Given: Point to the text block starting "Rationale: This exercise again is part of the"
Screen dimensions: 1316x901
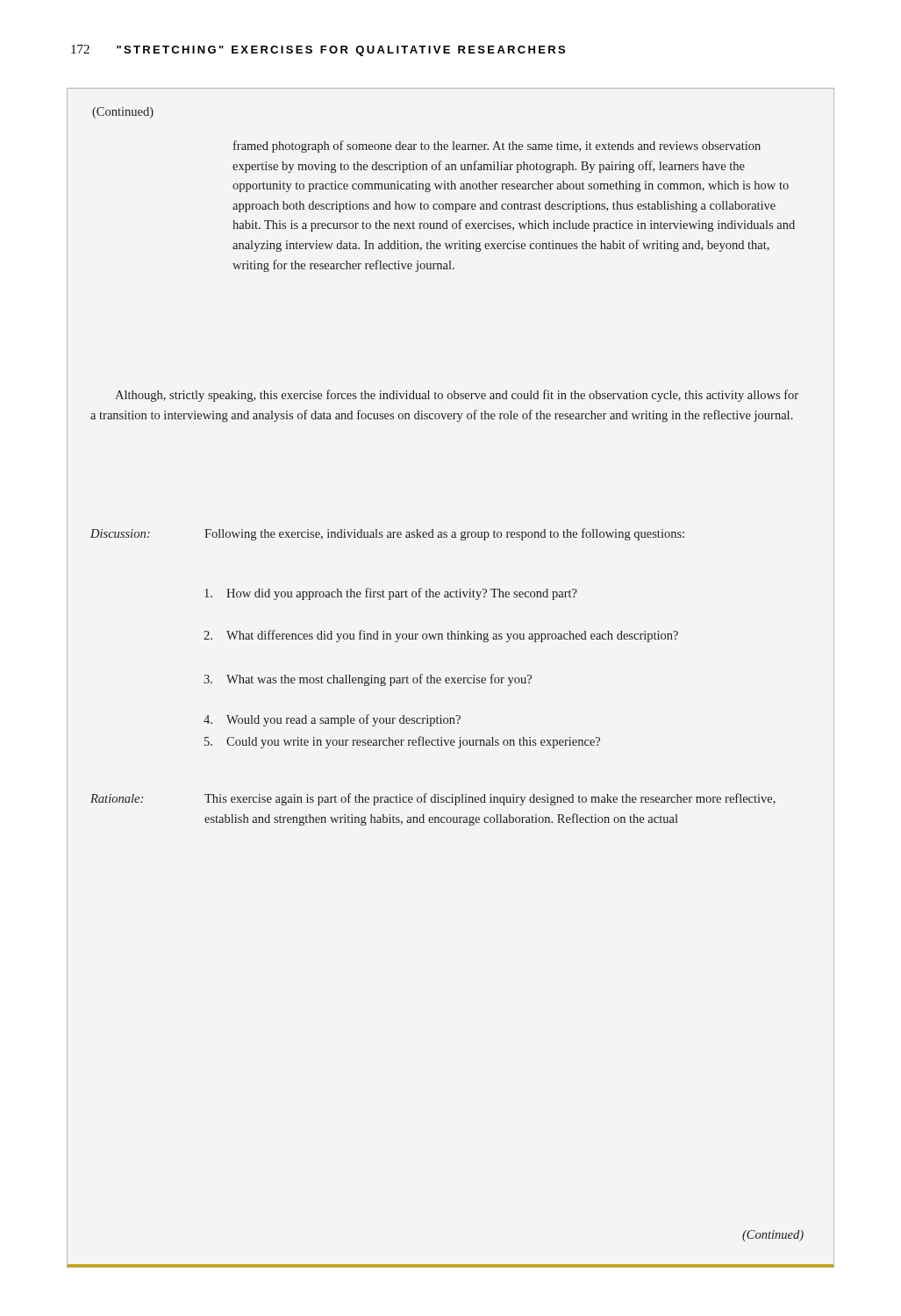Looking at the screenshot, I should [x=449, y=809].
